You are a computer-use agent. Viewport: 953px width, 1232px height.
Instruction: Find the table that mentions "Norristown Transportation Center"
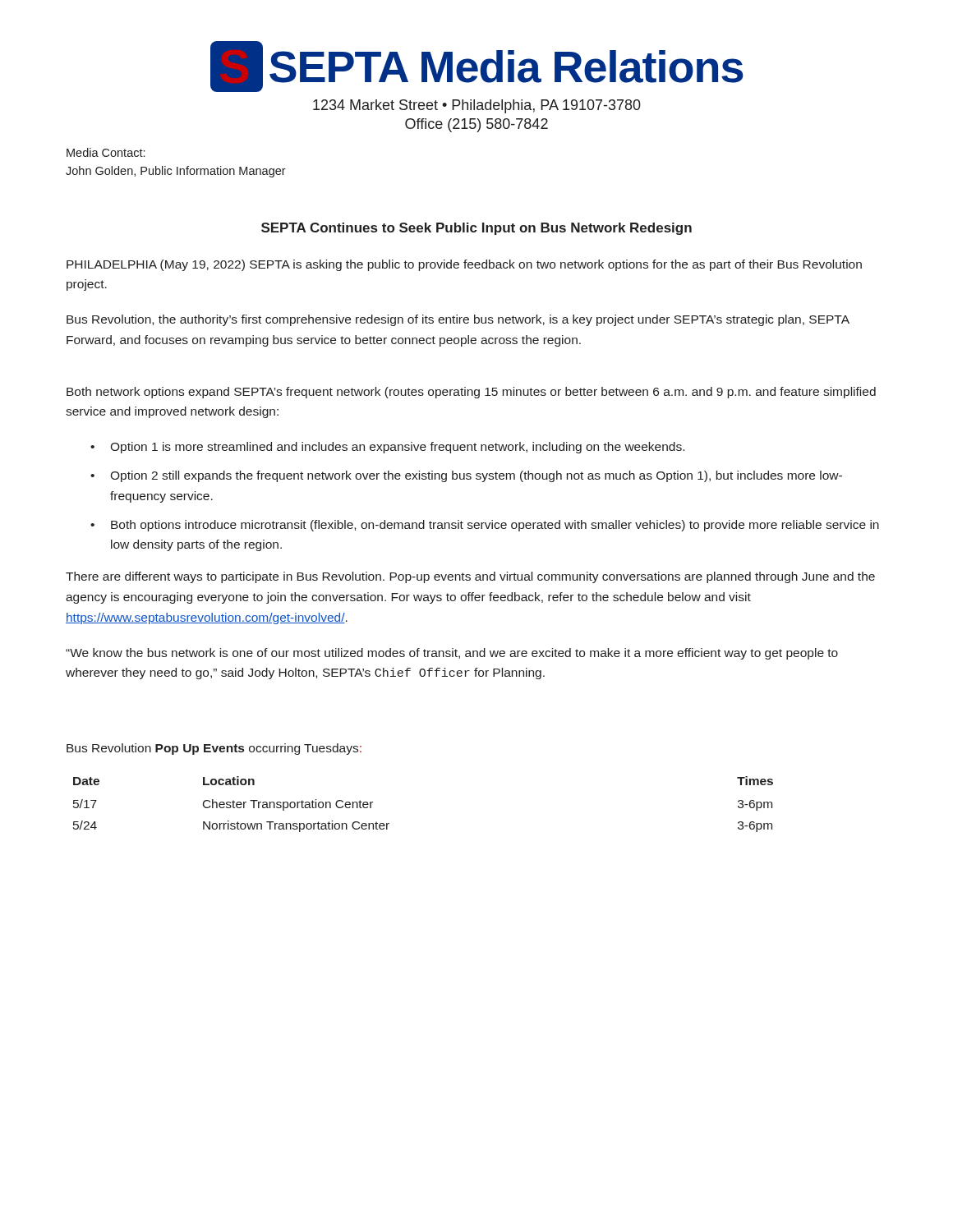click(x=476, y=803)
